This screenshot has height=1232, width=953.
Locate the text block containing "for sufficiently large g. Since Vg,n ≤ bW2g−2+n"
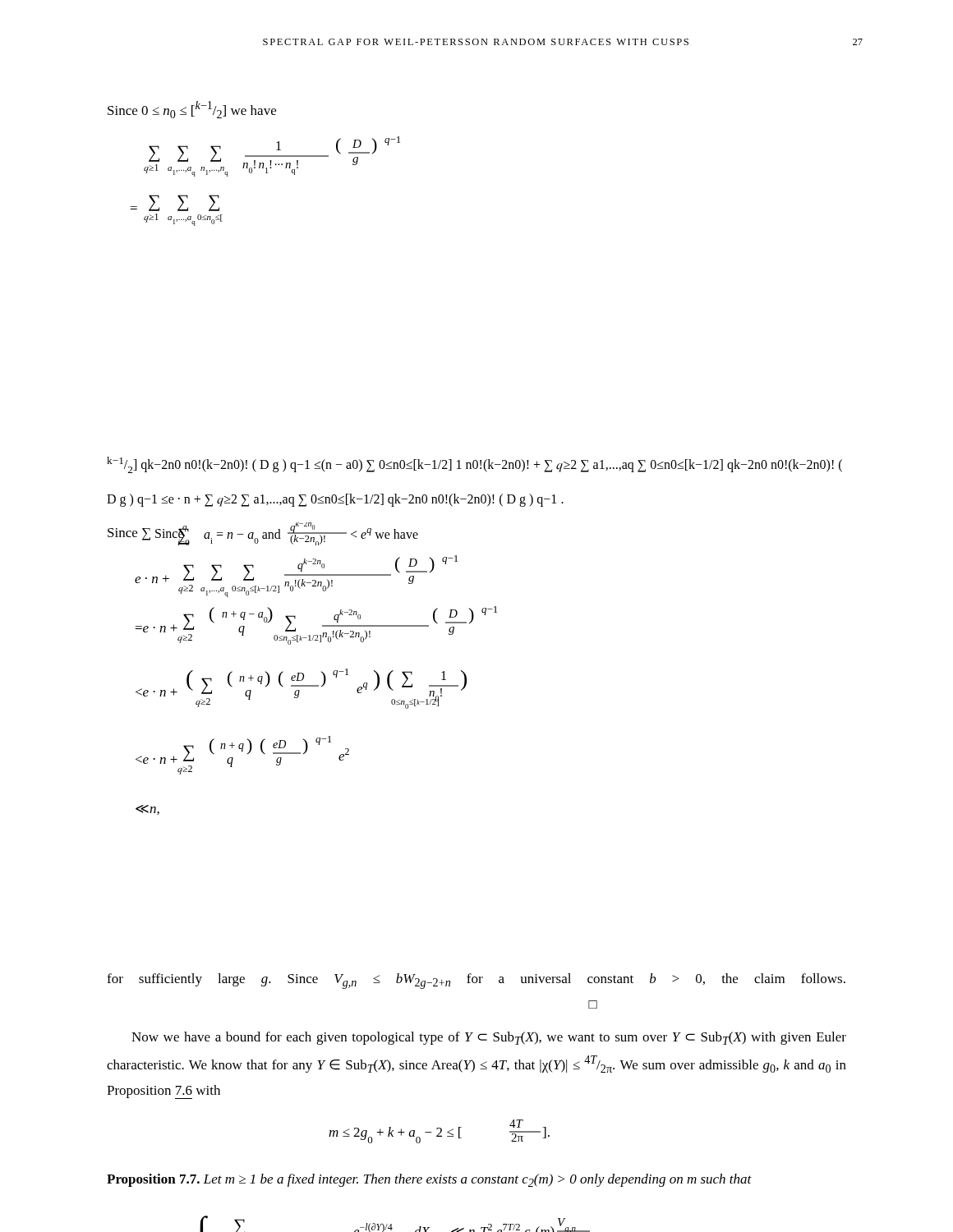point(476,991)
